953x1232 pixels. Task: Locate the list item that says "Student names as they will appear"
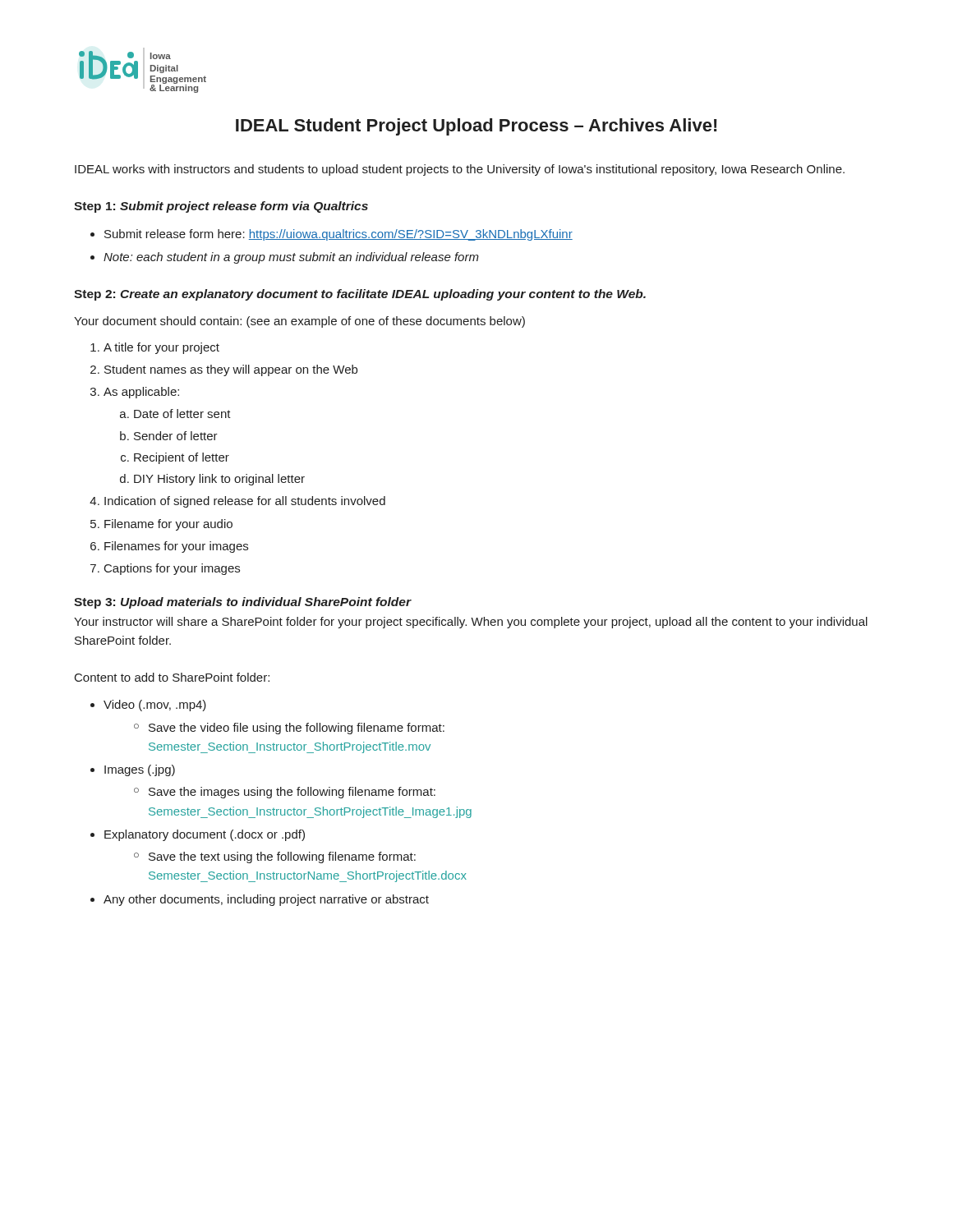point(231,369)
